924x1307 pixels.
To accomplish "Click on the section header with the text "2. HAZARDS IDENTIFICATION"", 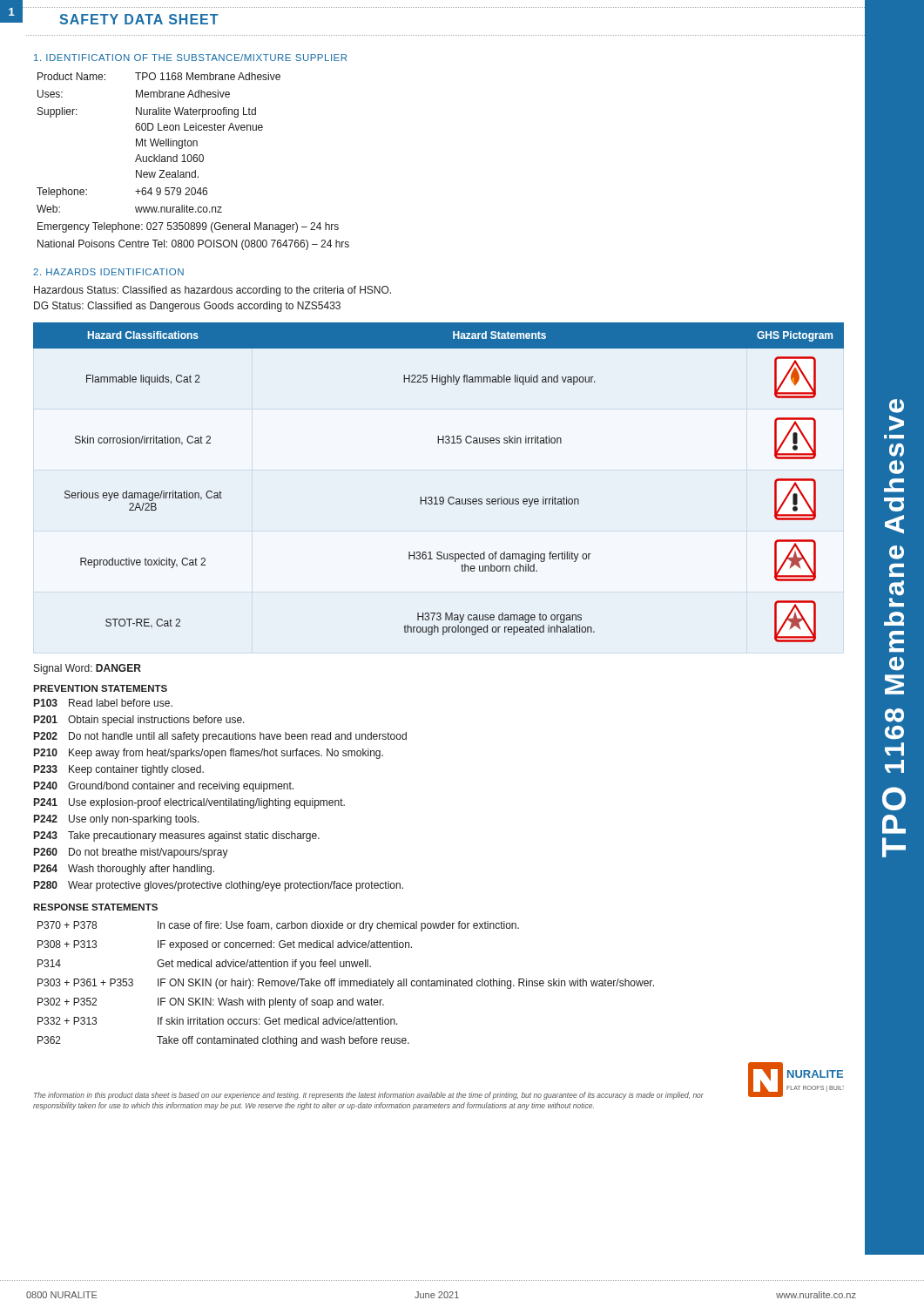I will pyautogui.click(x=109, y=272).
